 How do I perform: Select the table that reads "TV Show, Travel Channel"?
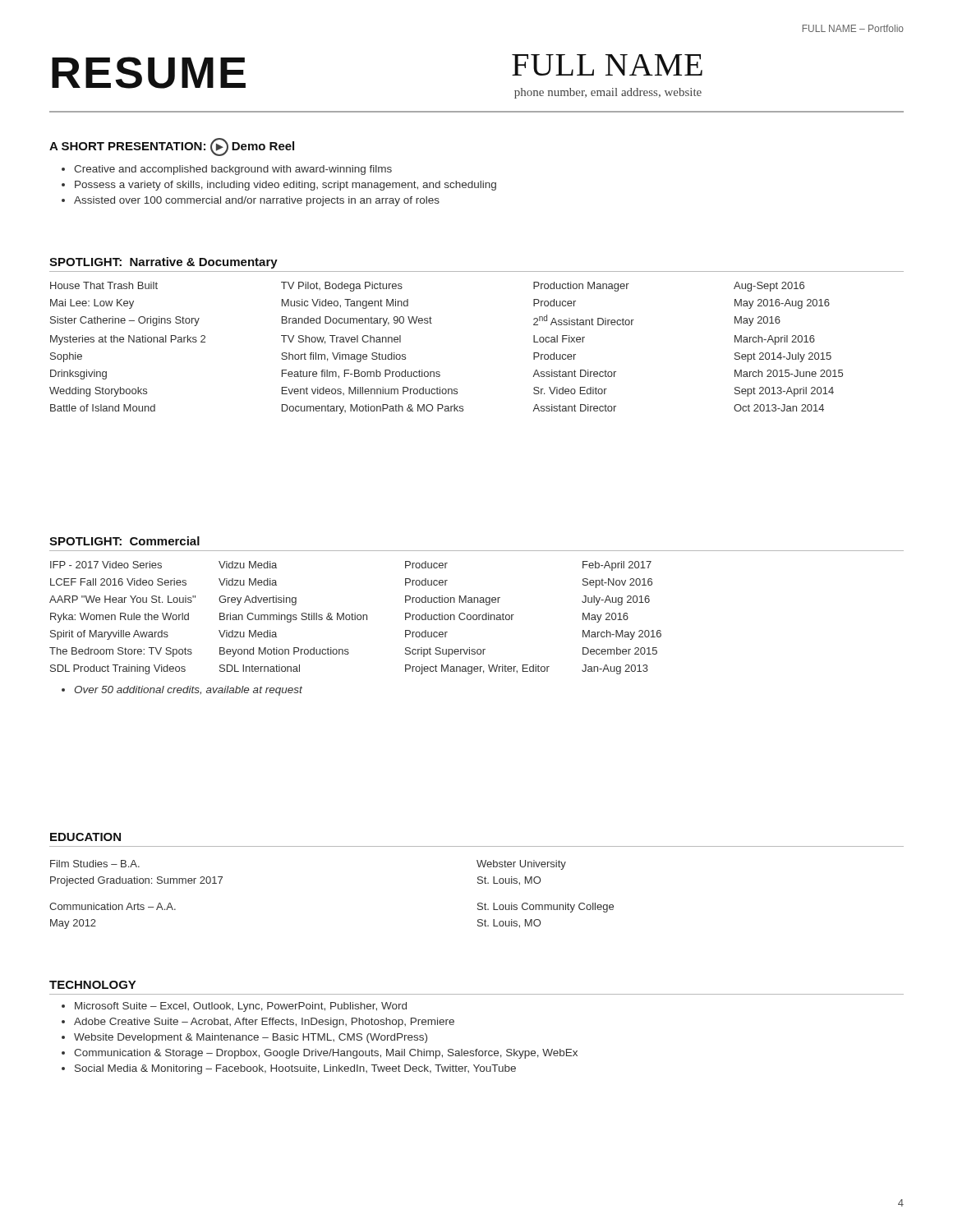tap(476, 347)
